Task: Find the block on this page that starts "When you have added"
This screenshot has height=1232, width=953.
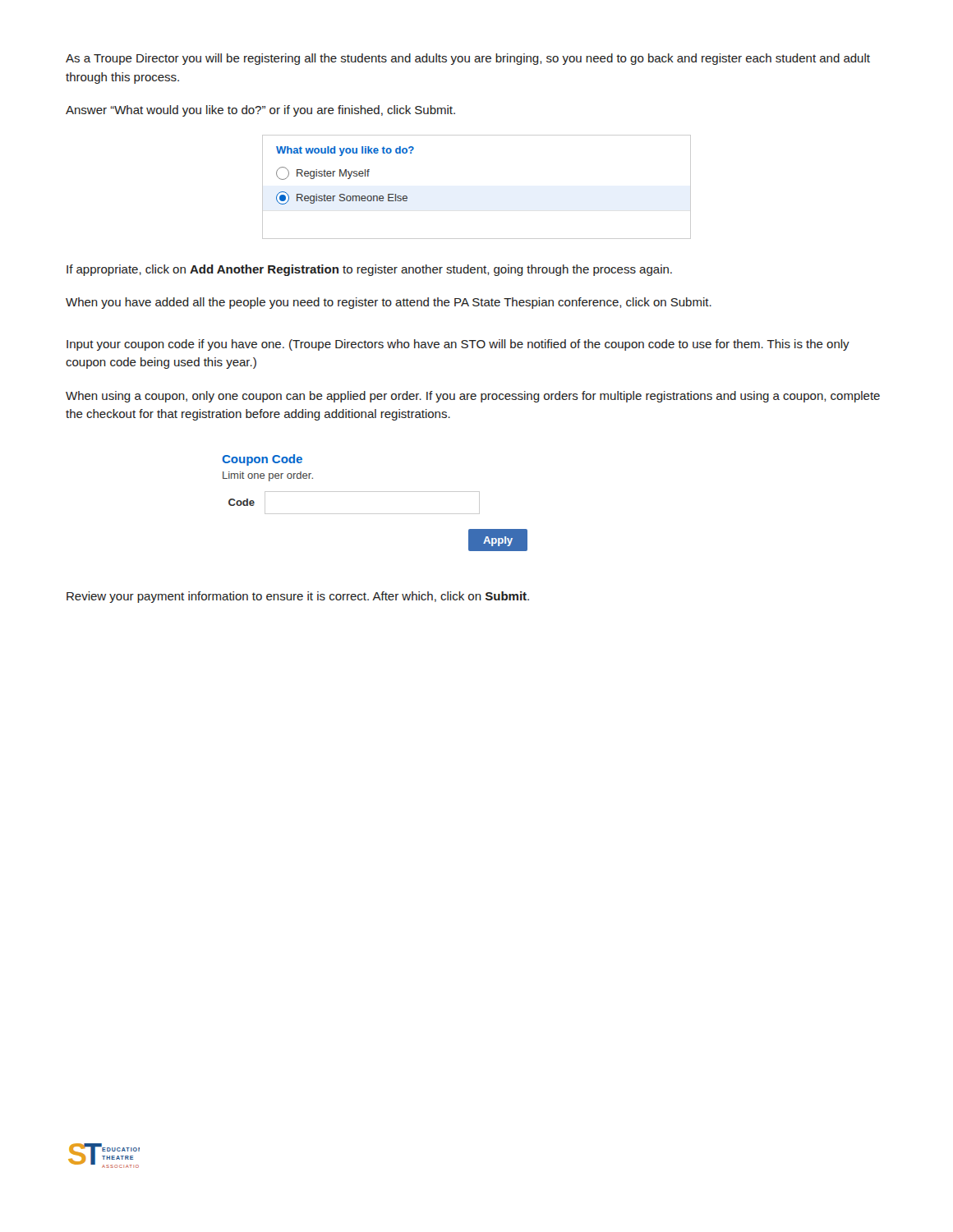Action: tap(389, 302)
